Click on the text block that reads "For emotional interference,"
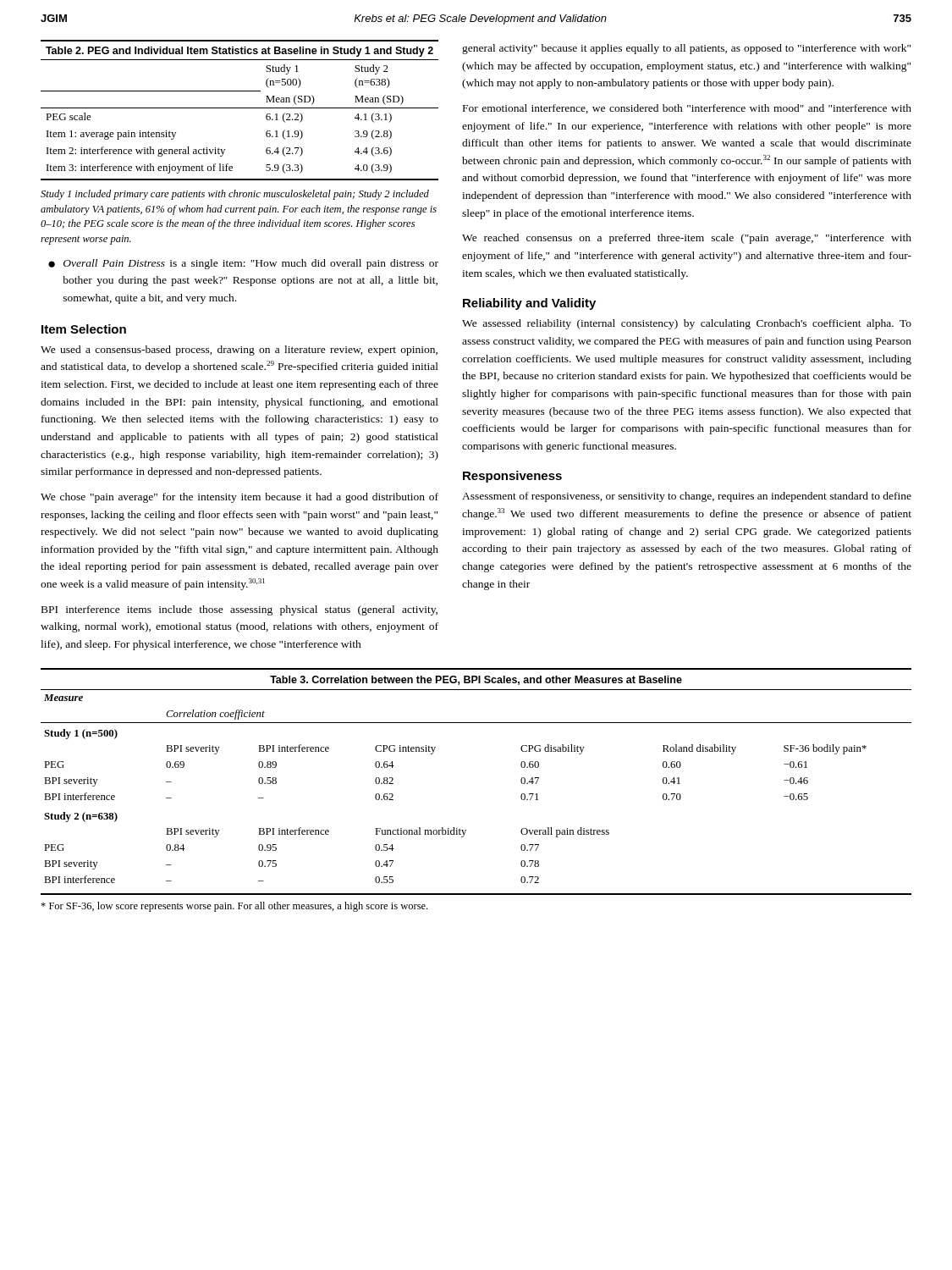This screenshot has width=952, height=1270. [687, 160]
